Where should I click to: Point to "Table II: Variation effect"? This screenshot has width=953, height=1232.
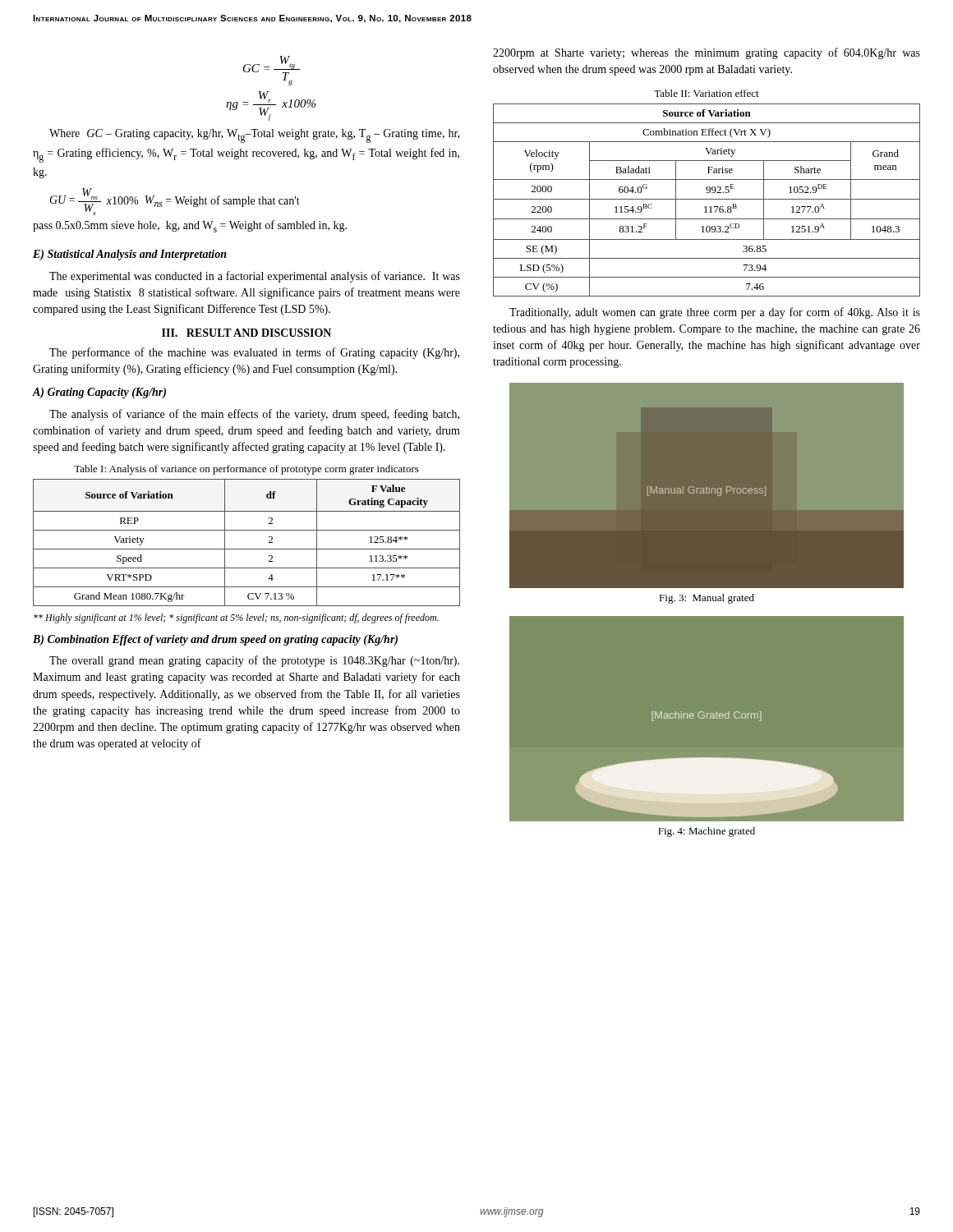707,93
